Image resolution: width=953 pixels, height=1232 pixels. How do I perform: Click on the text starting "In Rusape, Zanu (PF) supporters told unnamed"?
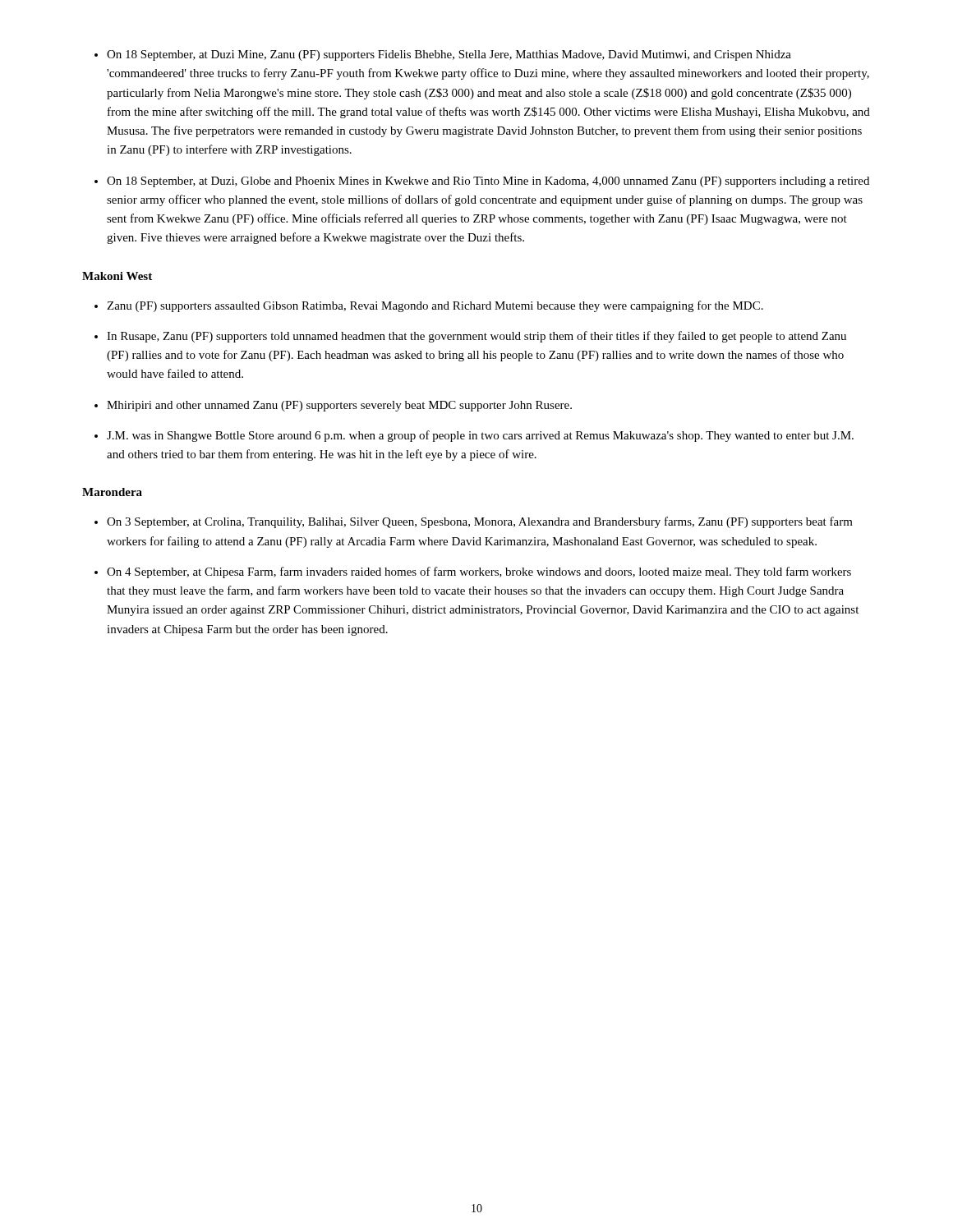[489, 355]
